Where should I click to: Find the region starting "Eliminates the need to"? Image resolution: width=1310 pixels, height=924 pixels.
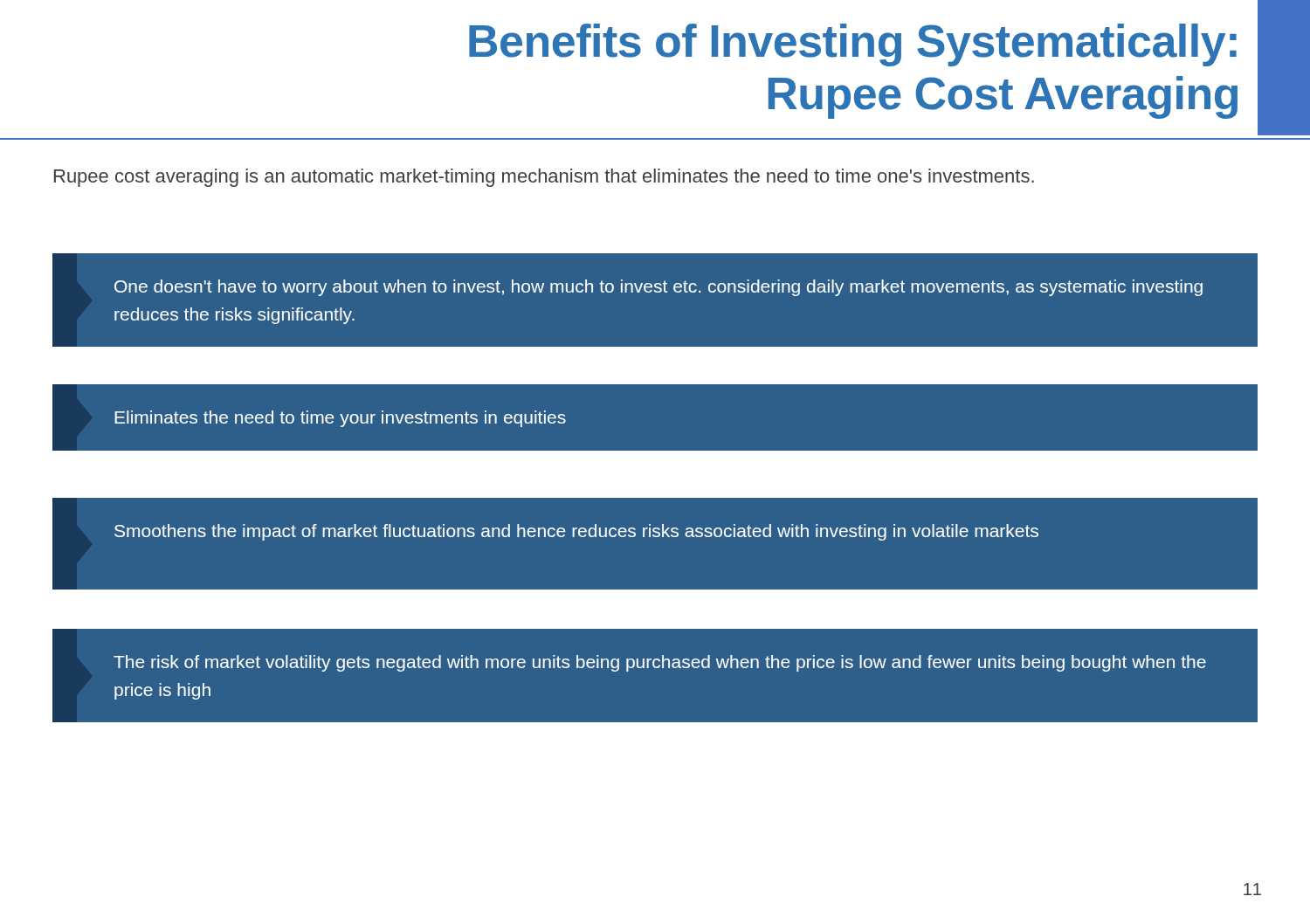pyautogui.click(x=340, y=419)
